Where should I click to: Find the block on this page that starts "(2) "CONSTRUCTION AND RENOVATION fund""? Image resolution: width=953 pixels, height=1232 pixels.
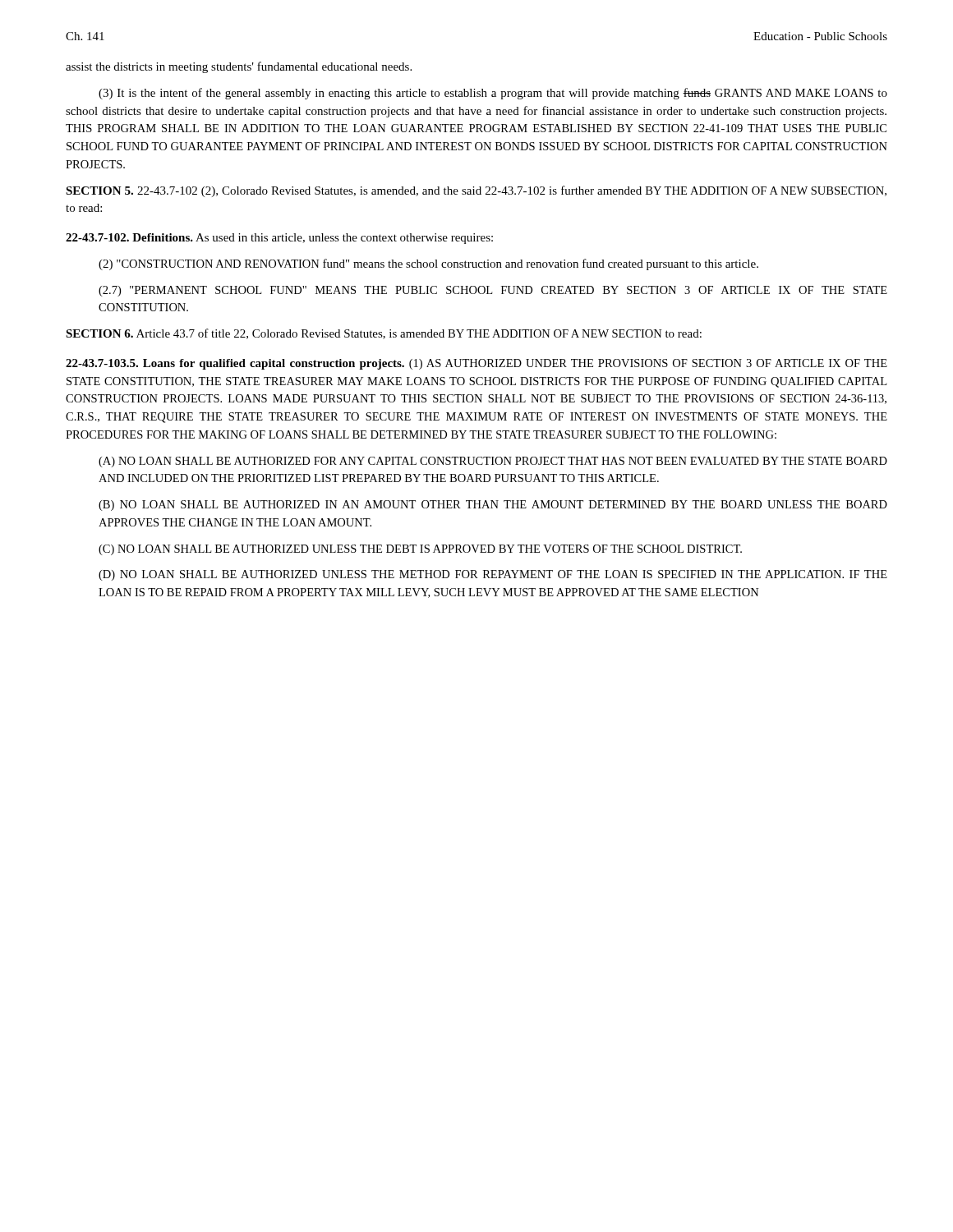pos(493,264)
